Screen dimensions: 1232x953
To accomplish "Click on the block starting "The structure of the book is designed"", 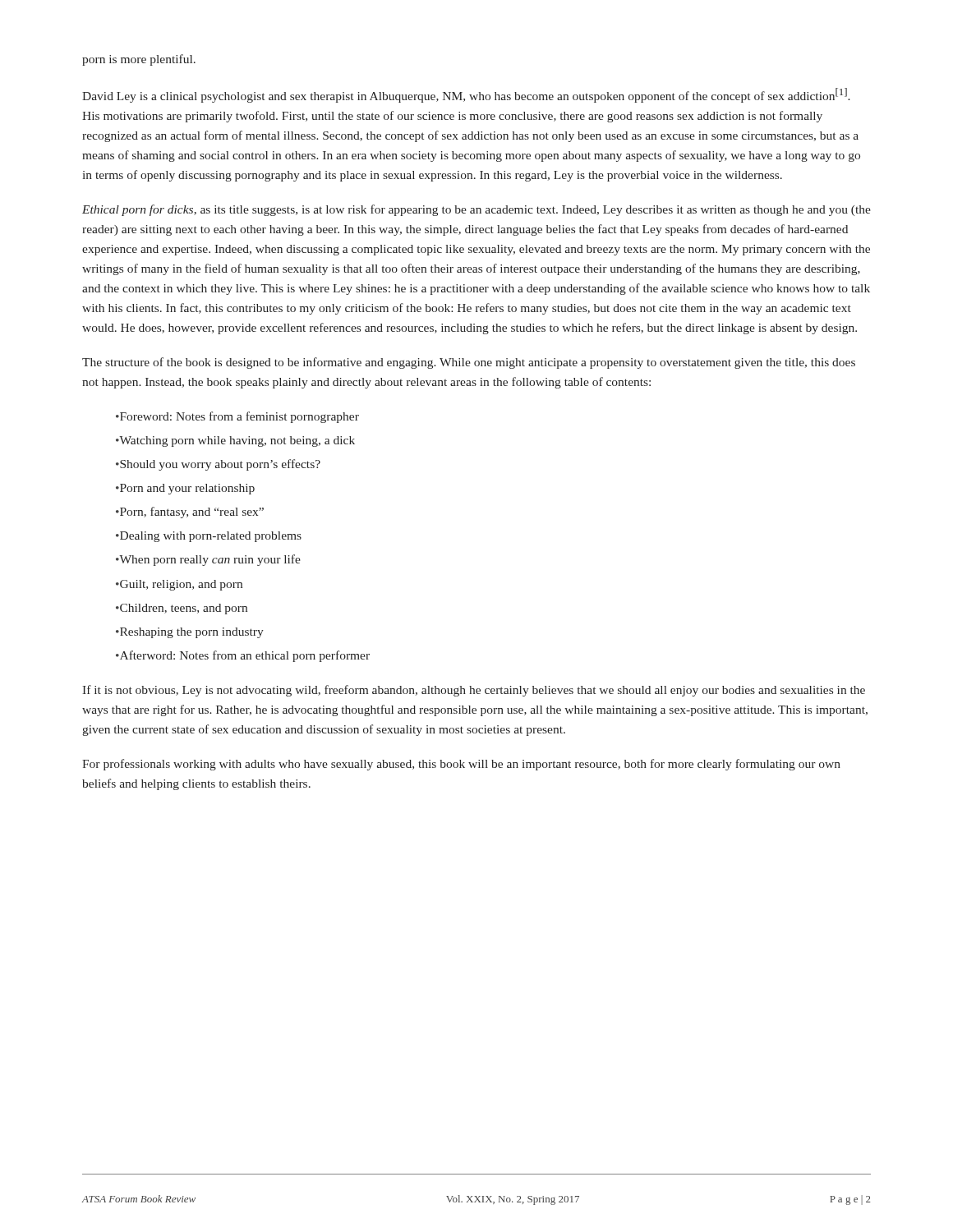I will pyautogui.click(x=469, y=372).
